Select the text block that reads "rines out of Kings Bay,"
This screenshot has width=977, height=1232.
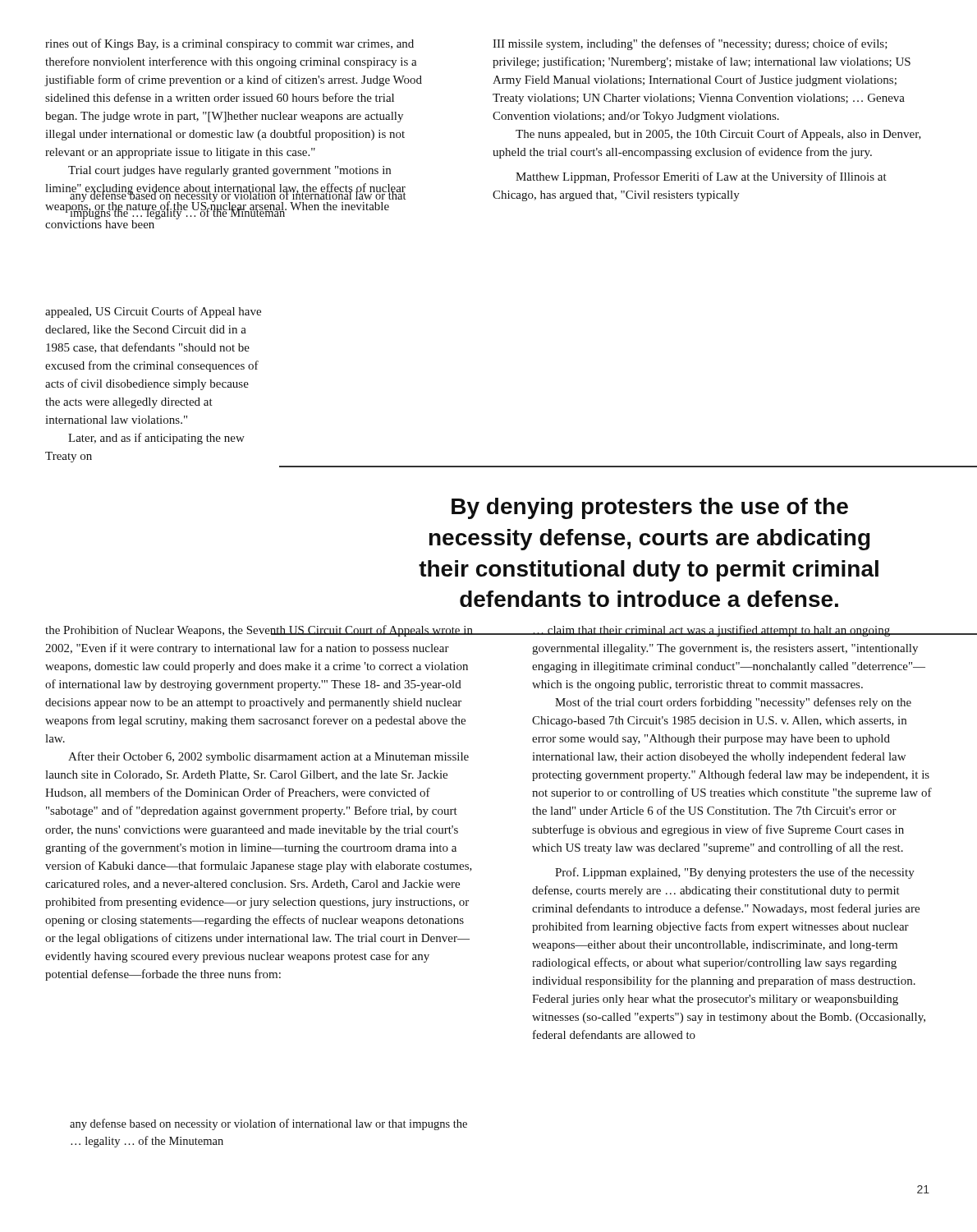237,135
